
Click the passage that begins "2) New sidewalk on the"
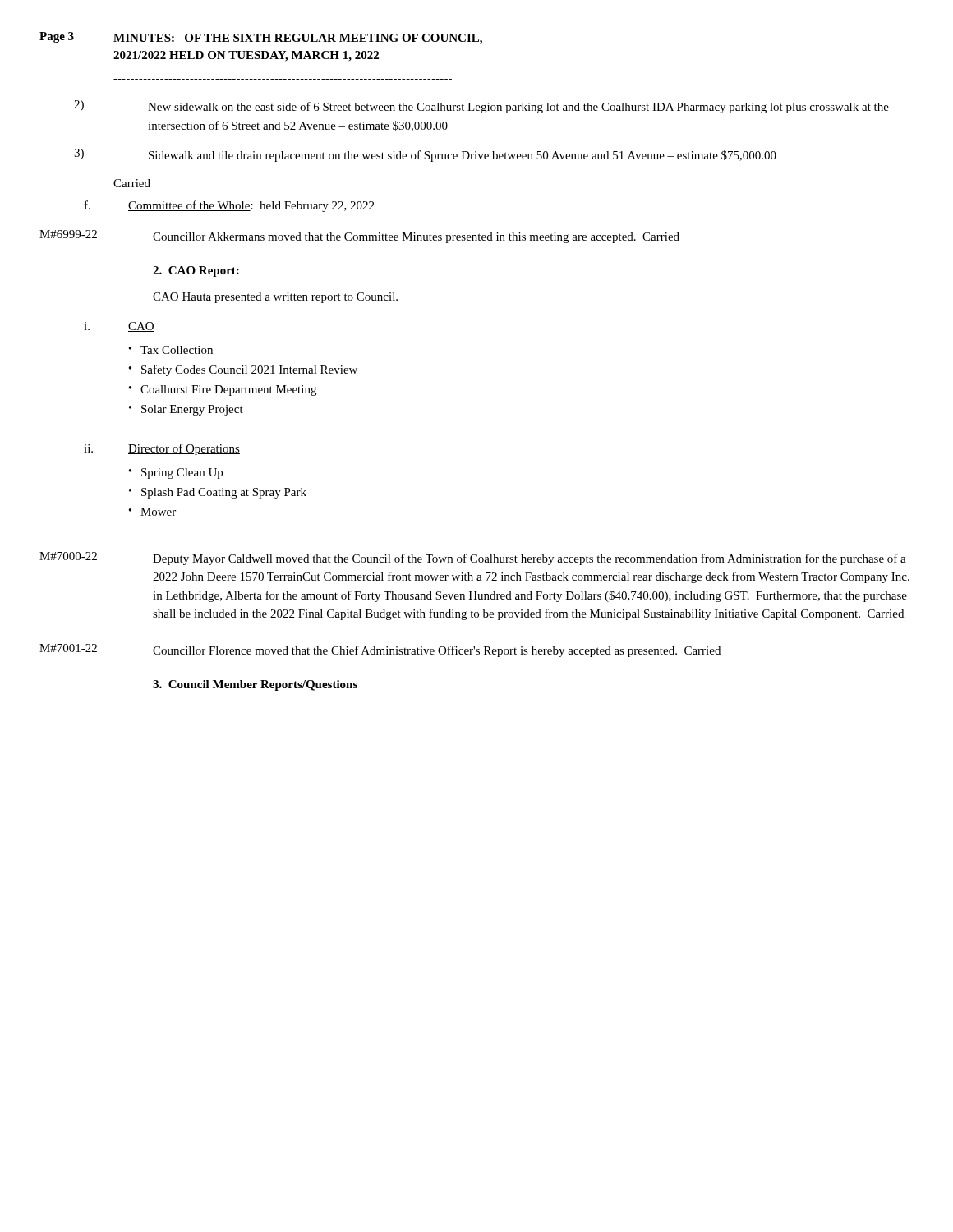coord(476,116)
